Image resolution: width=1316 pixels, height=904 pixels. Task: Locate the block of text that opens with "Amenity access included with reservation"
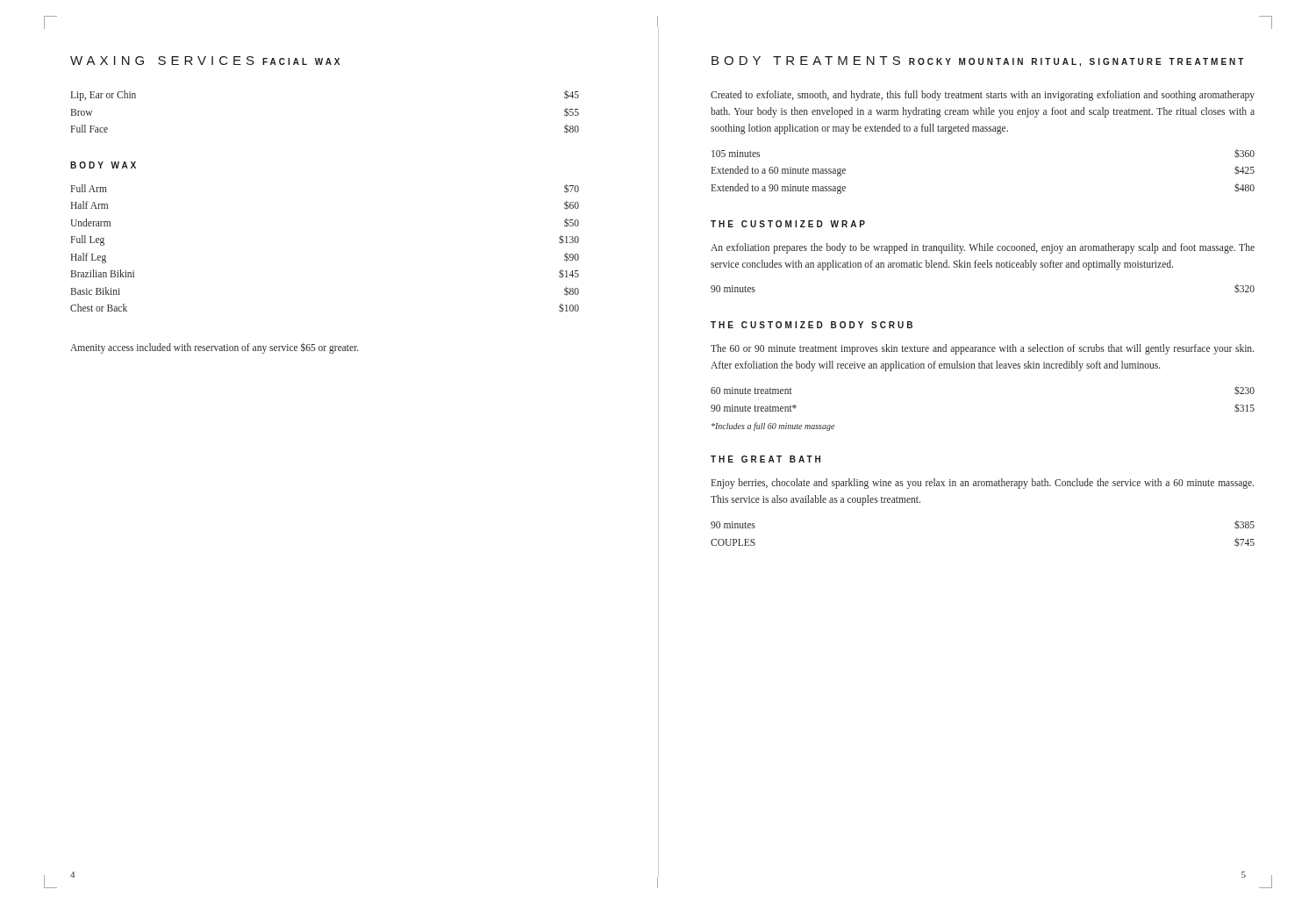tap(325, 348)
